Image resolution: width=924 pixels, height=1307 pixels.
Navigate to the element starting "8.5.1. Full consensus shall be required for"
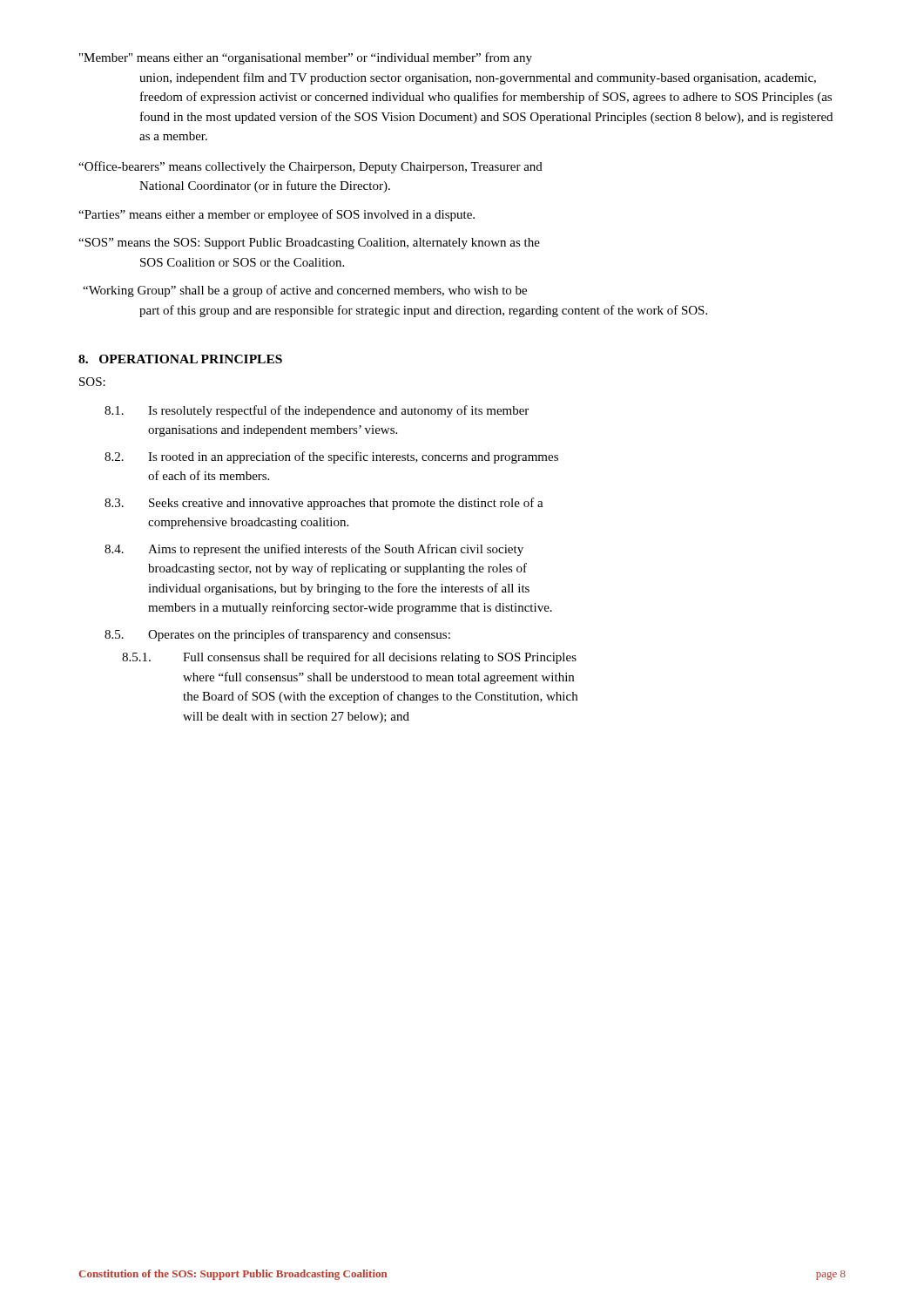(484, 687)
